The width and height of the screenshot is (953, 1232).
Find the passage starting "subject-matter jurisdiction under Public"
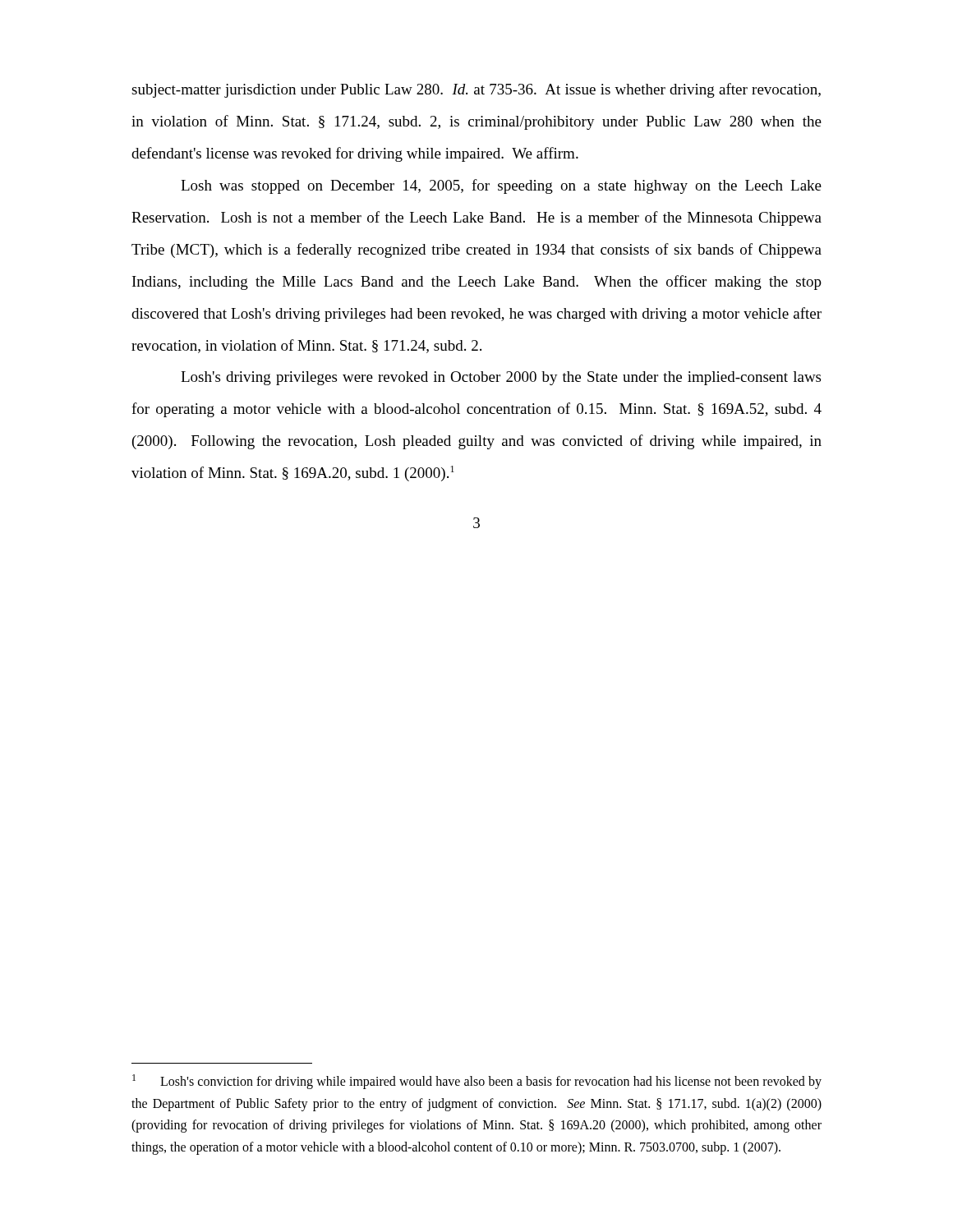[x=476, y=121]
